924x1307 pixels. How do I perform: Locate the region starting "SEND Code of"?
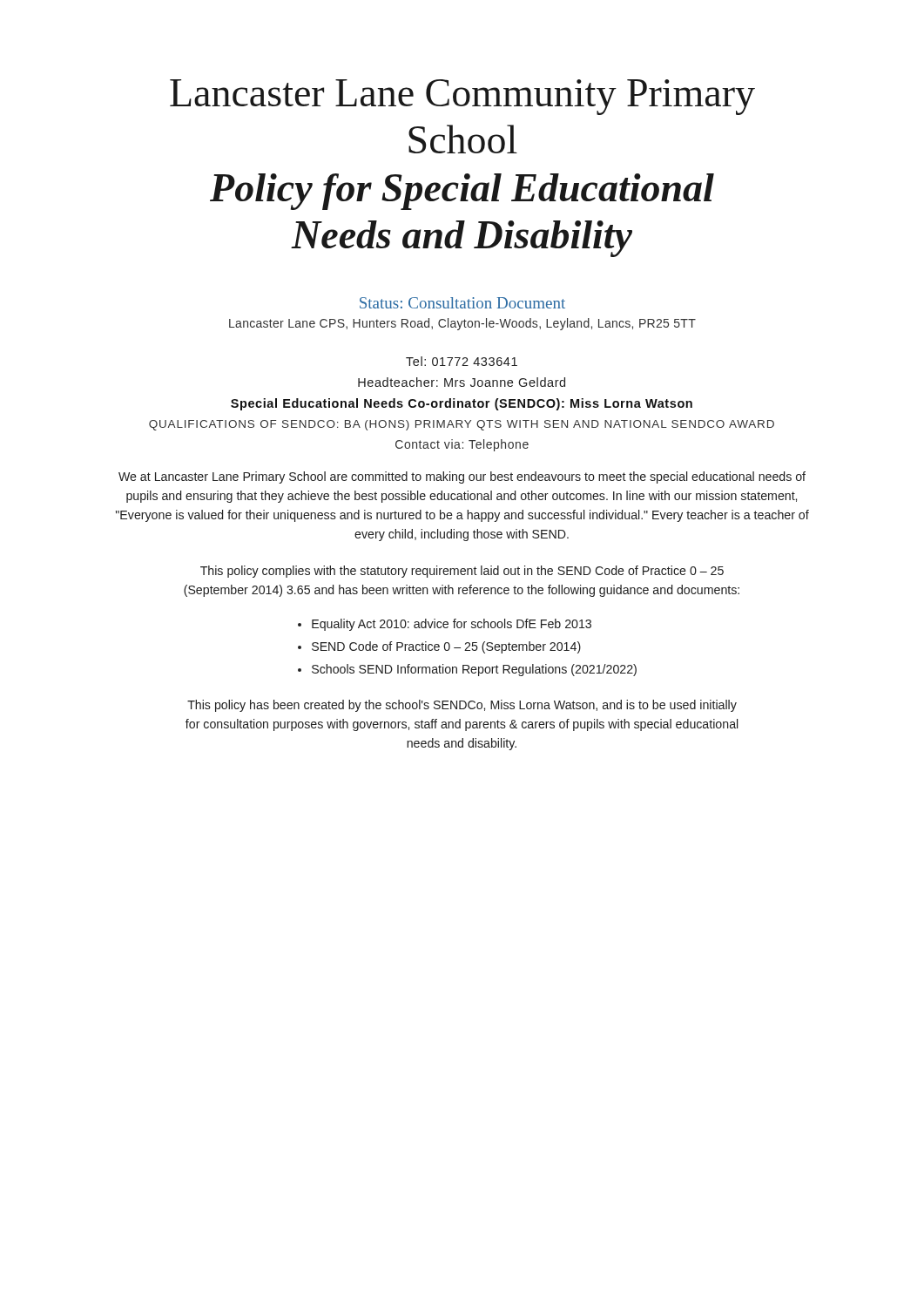tap(446, 647)
